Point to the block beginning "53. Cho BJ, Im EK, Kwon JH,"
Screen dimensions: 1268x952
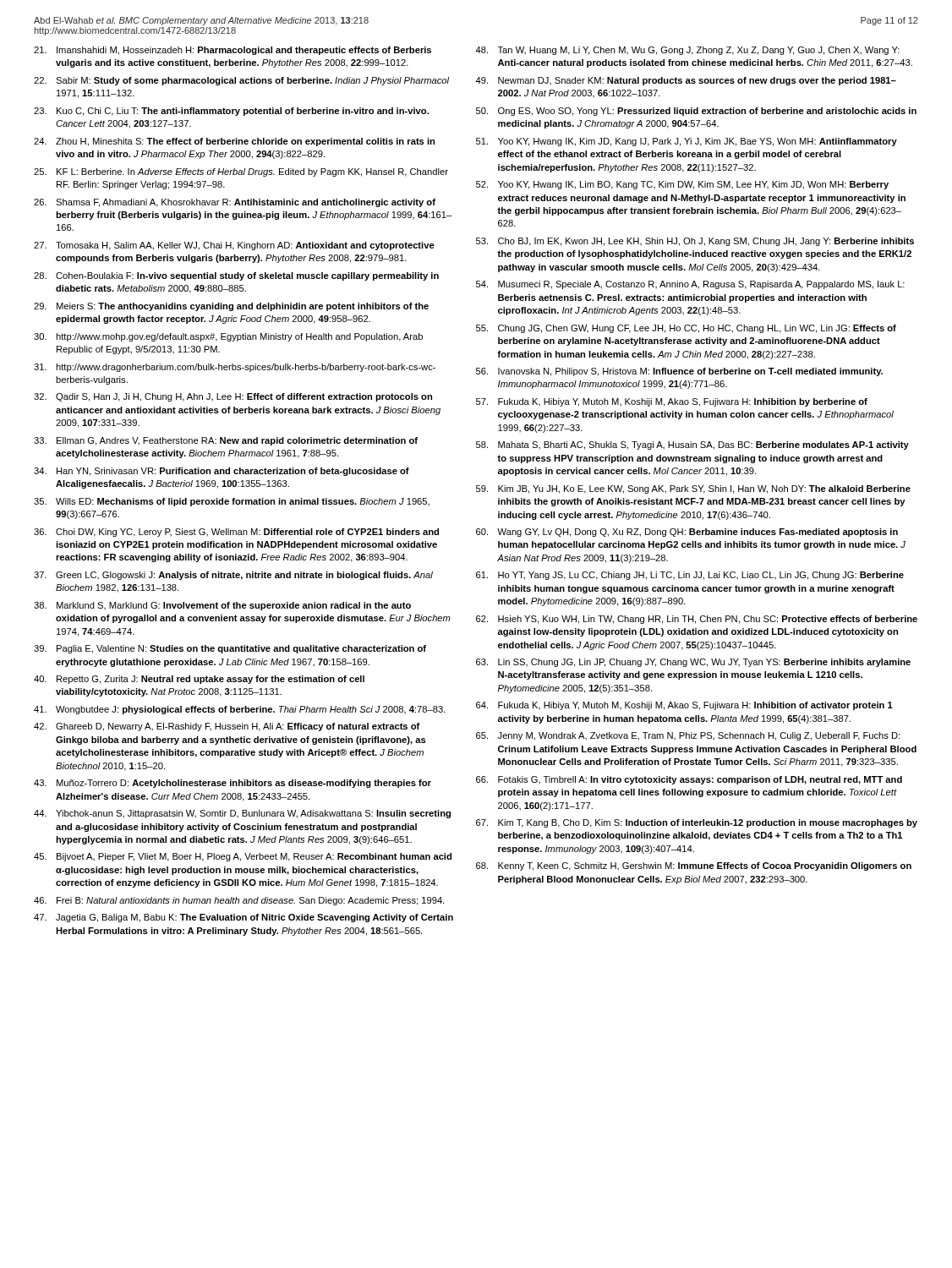[697, 255]
